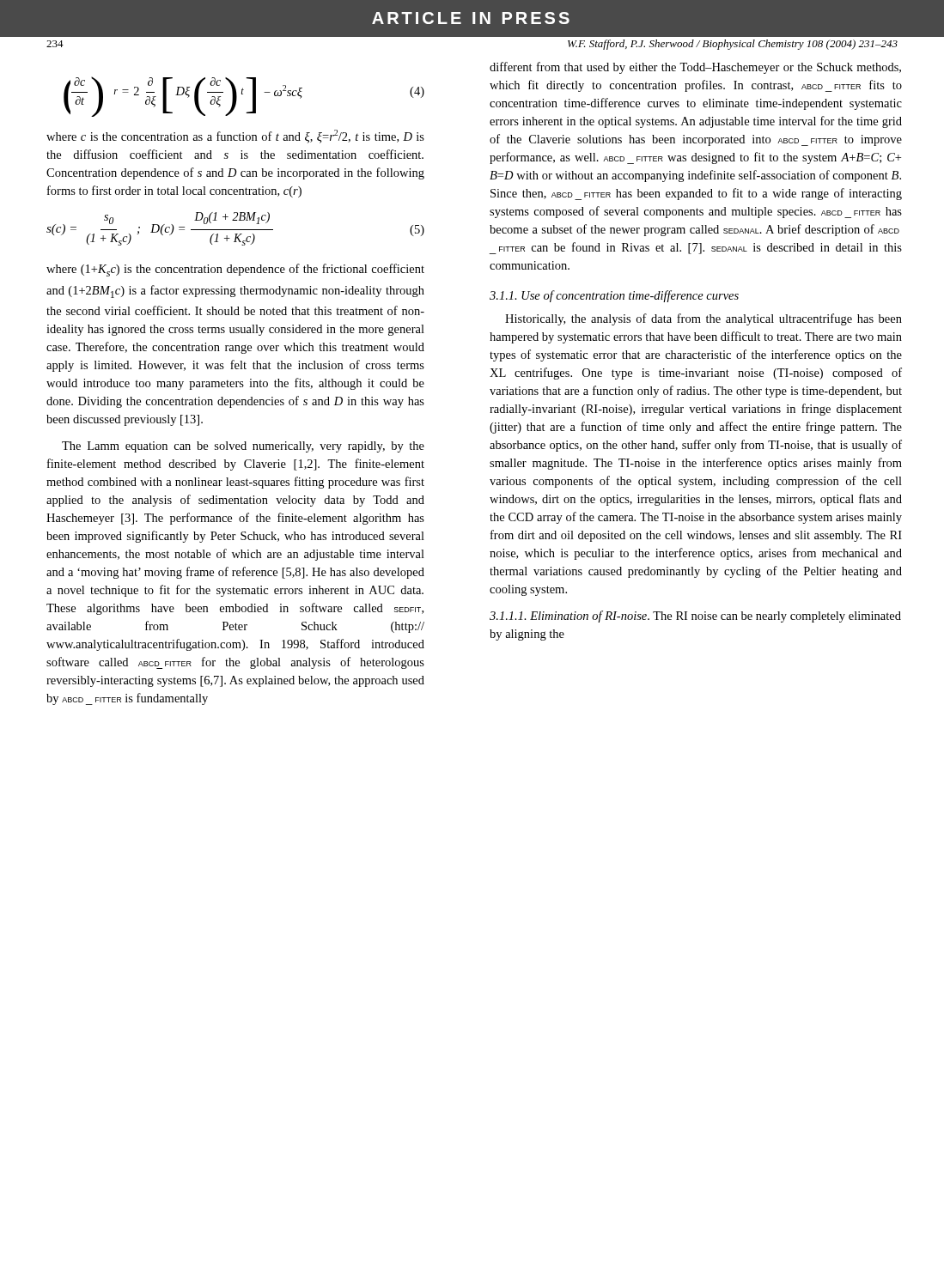Find the section header containing "3.1.1. Use of concentration time-difference"
944x1288 pixels.
point(614,296)
